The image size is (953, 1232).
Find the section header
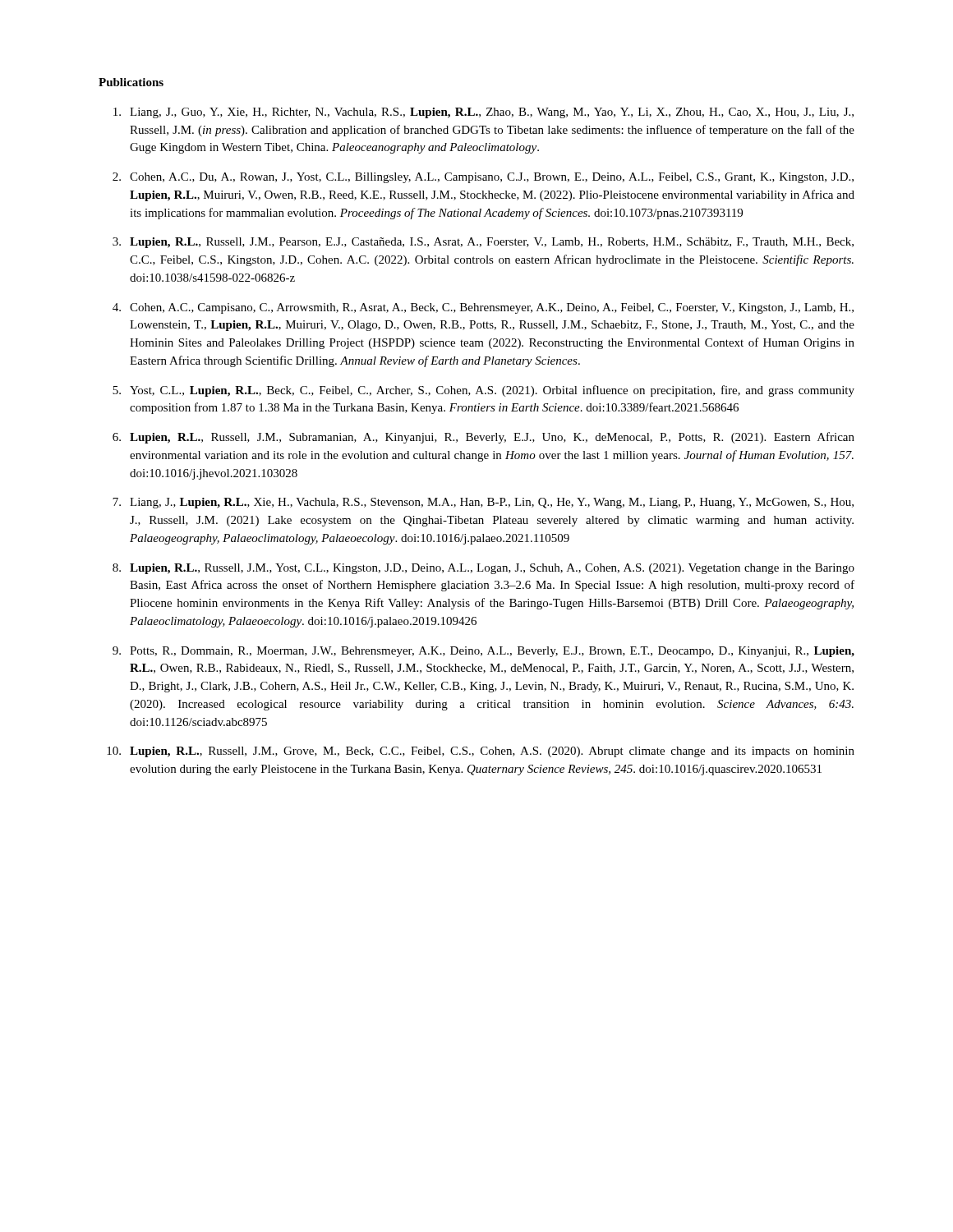[x=131, y=82]
